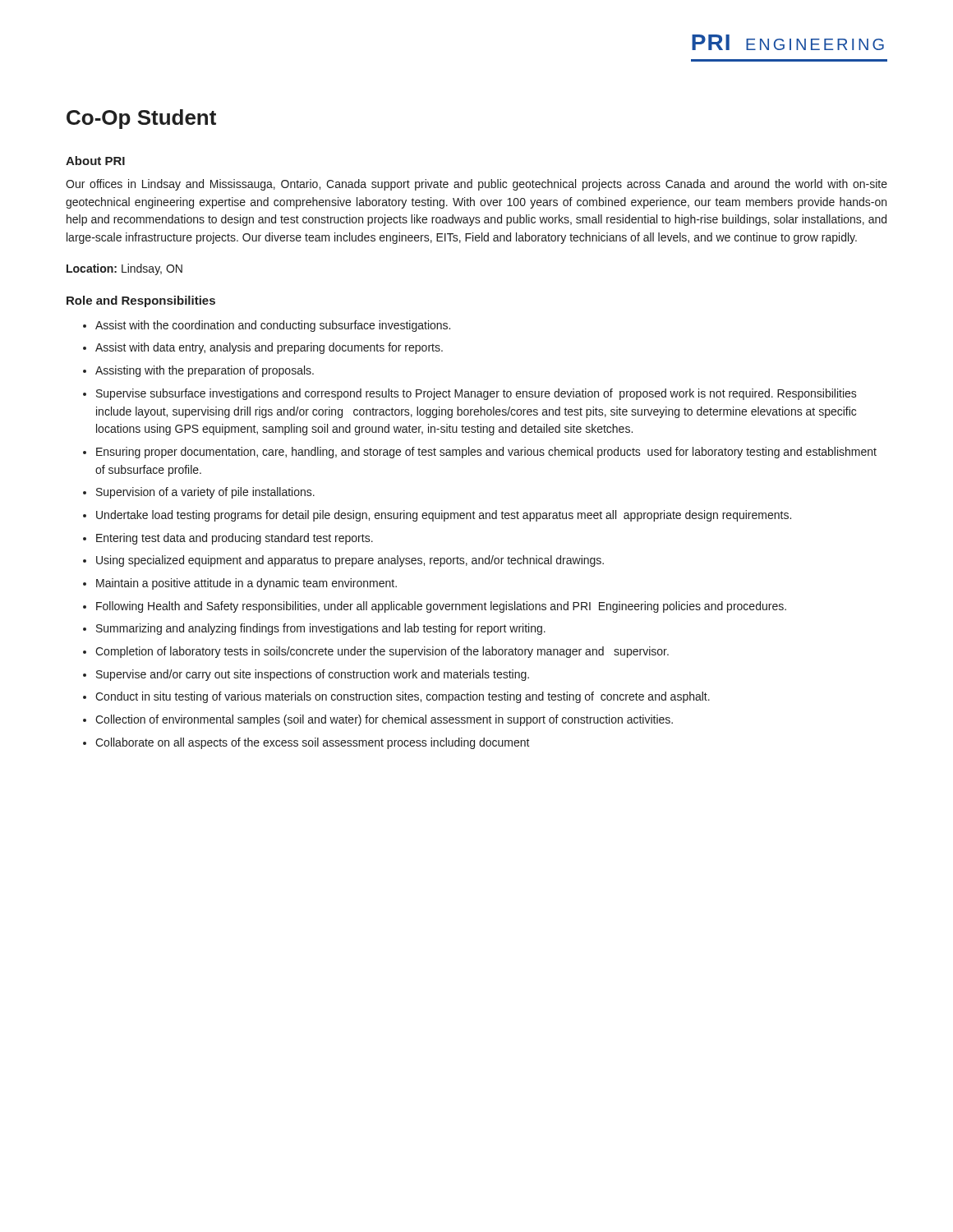Click the passage that begins "Following Health and Safety responsibilities, under all"
The image size is (953, 1232).
point(491,607)
